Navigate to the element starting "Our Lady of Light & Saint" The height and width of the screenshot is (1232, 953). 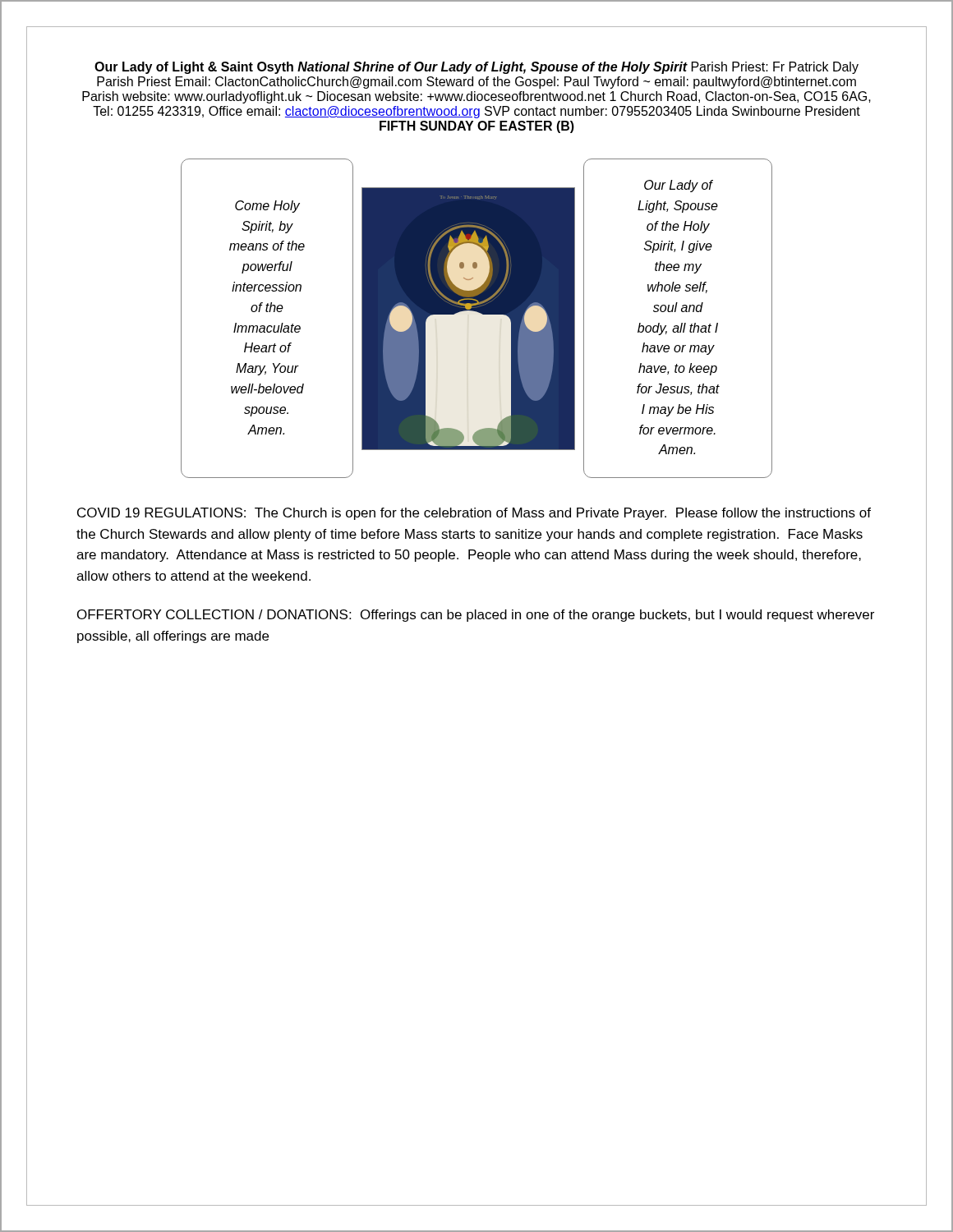[x=476, y=97]
